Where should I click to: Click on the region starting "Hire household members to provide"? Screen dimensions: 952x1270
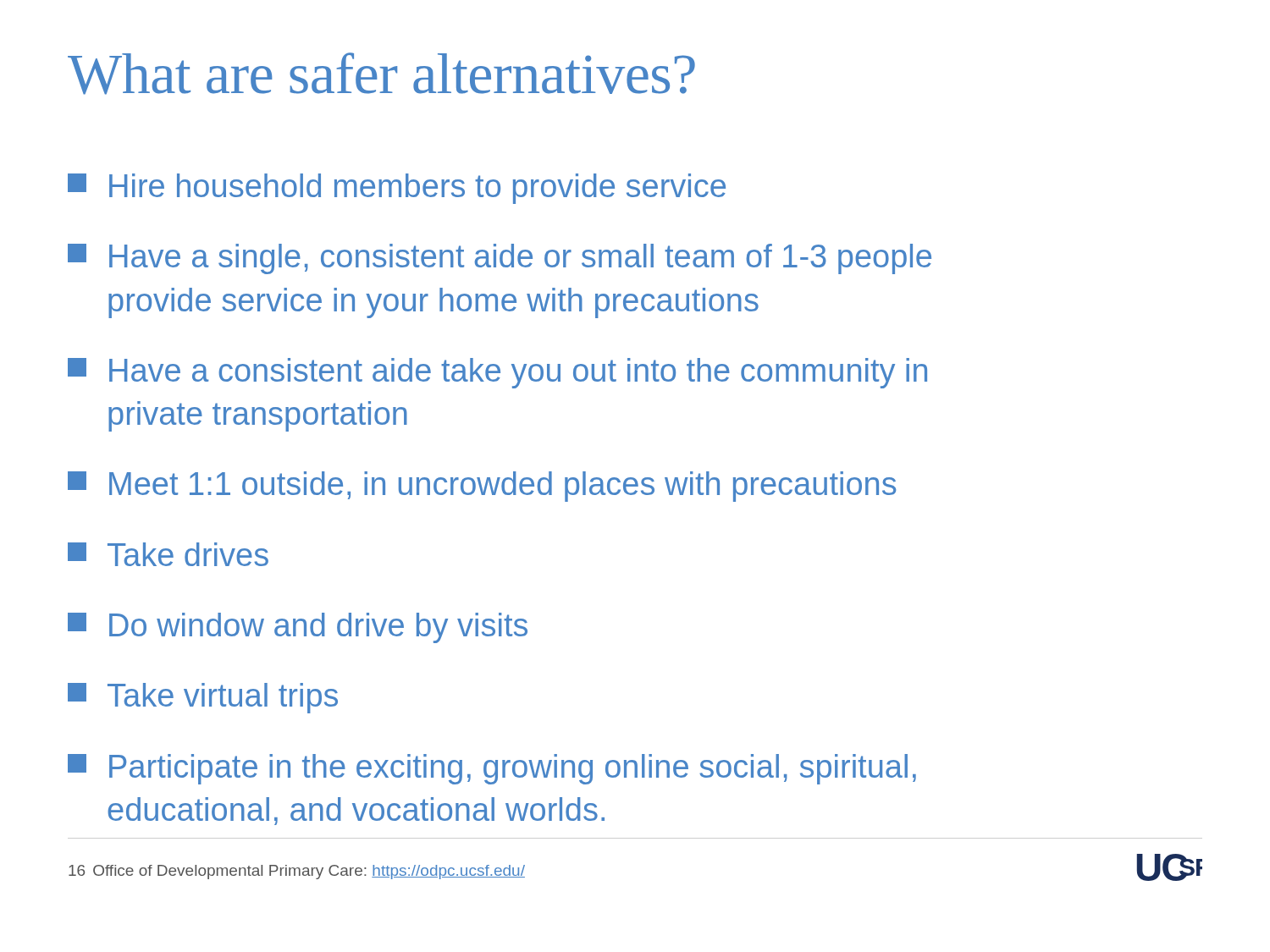point(397,187)
